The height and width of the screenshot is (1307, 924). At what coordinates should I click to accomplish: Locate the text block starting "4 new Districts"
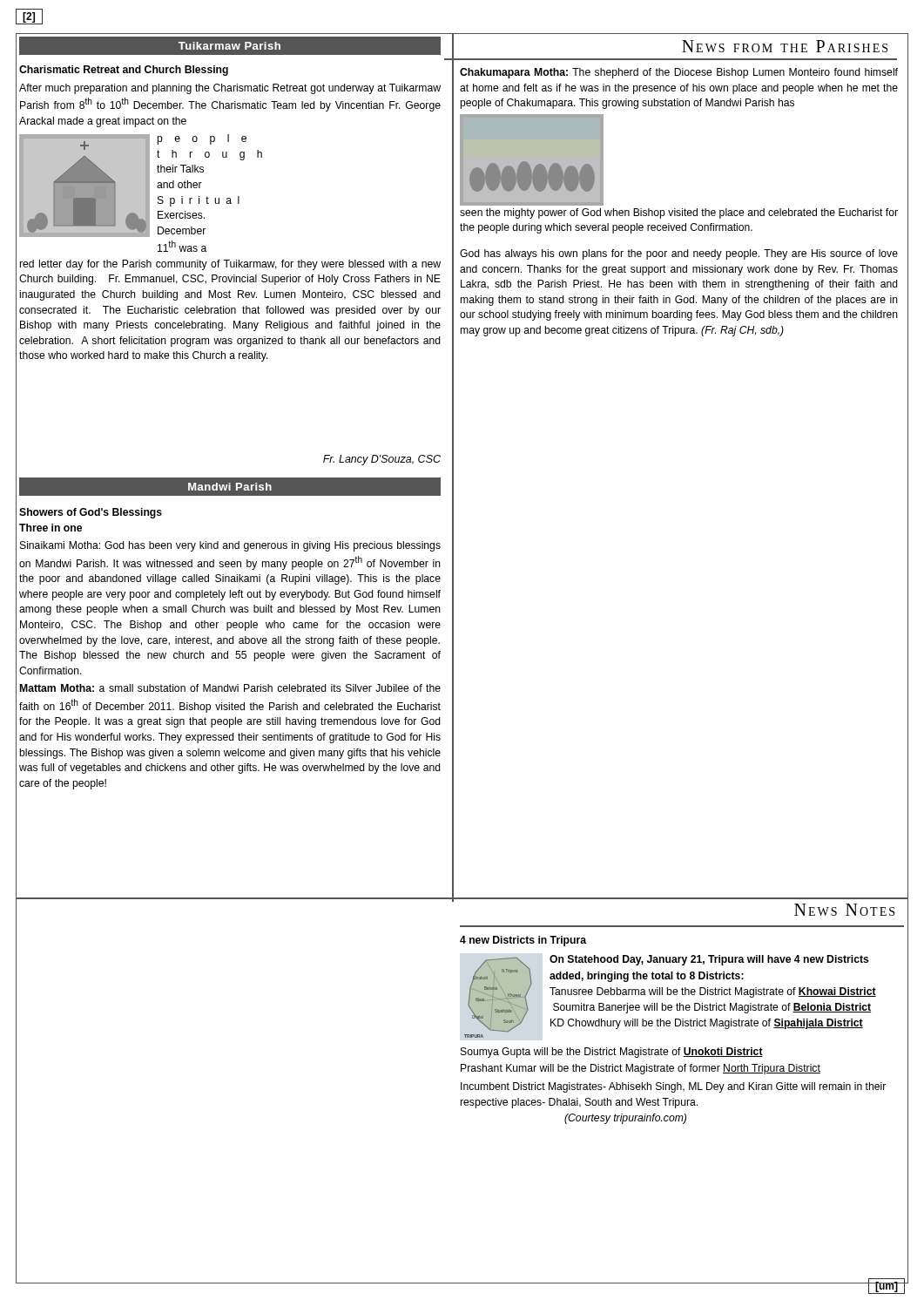(682, 1029)
